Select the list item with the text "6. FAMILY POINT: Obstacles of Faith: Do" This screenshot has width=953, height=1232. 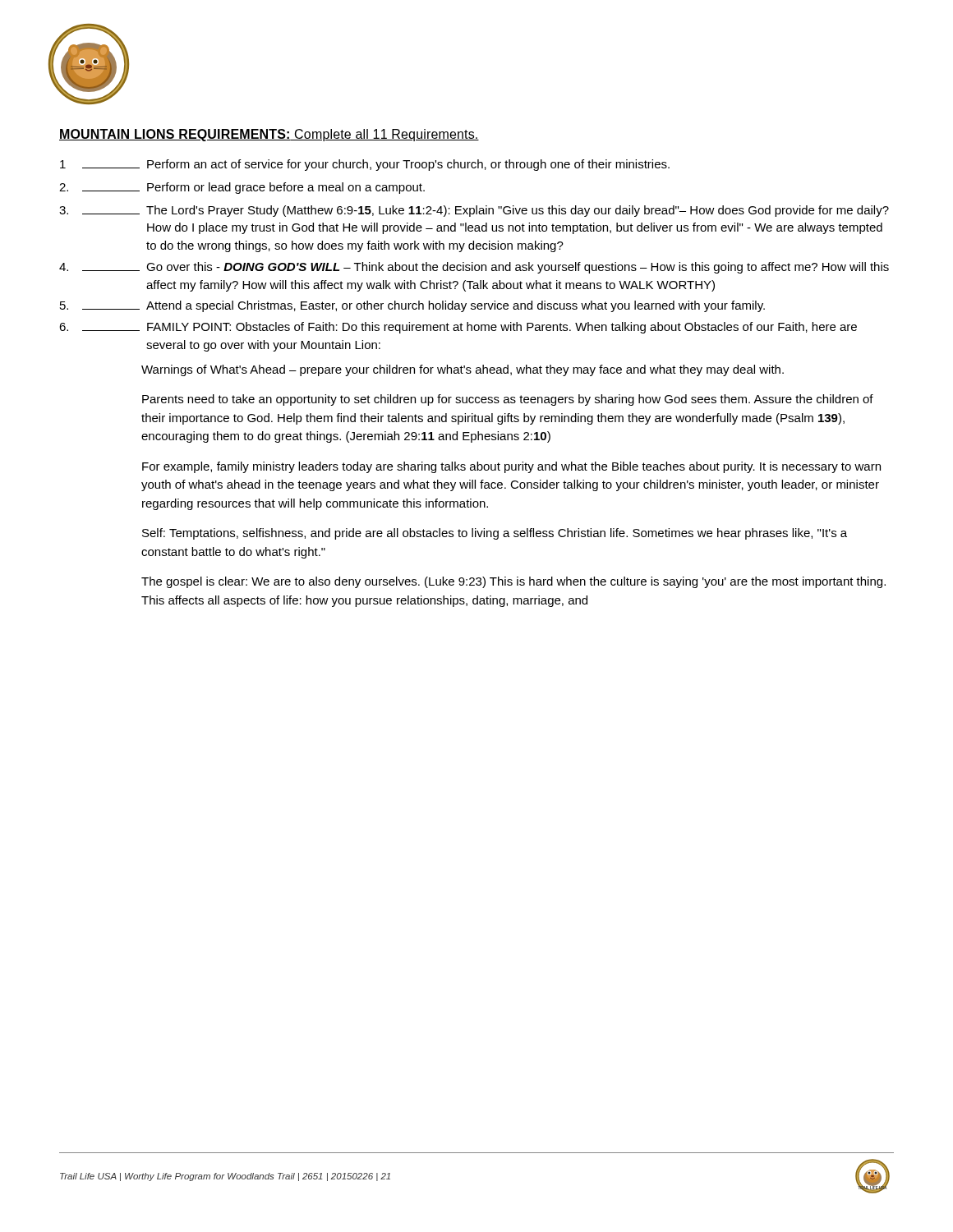tap(476, 336)
